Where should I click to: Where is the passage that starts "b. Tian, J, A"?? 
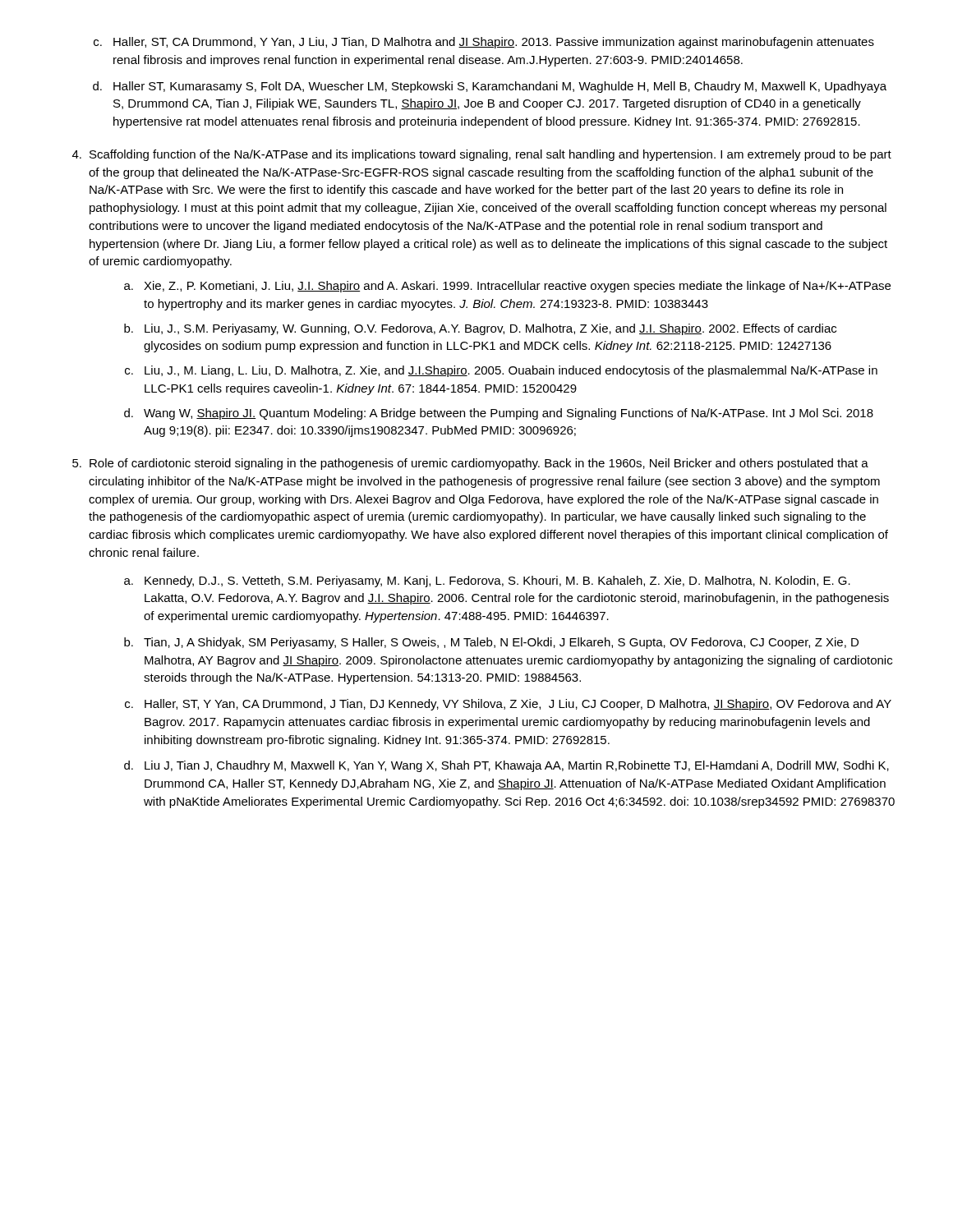click(492, 660)
